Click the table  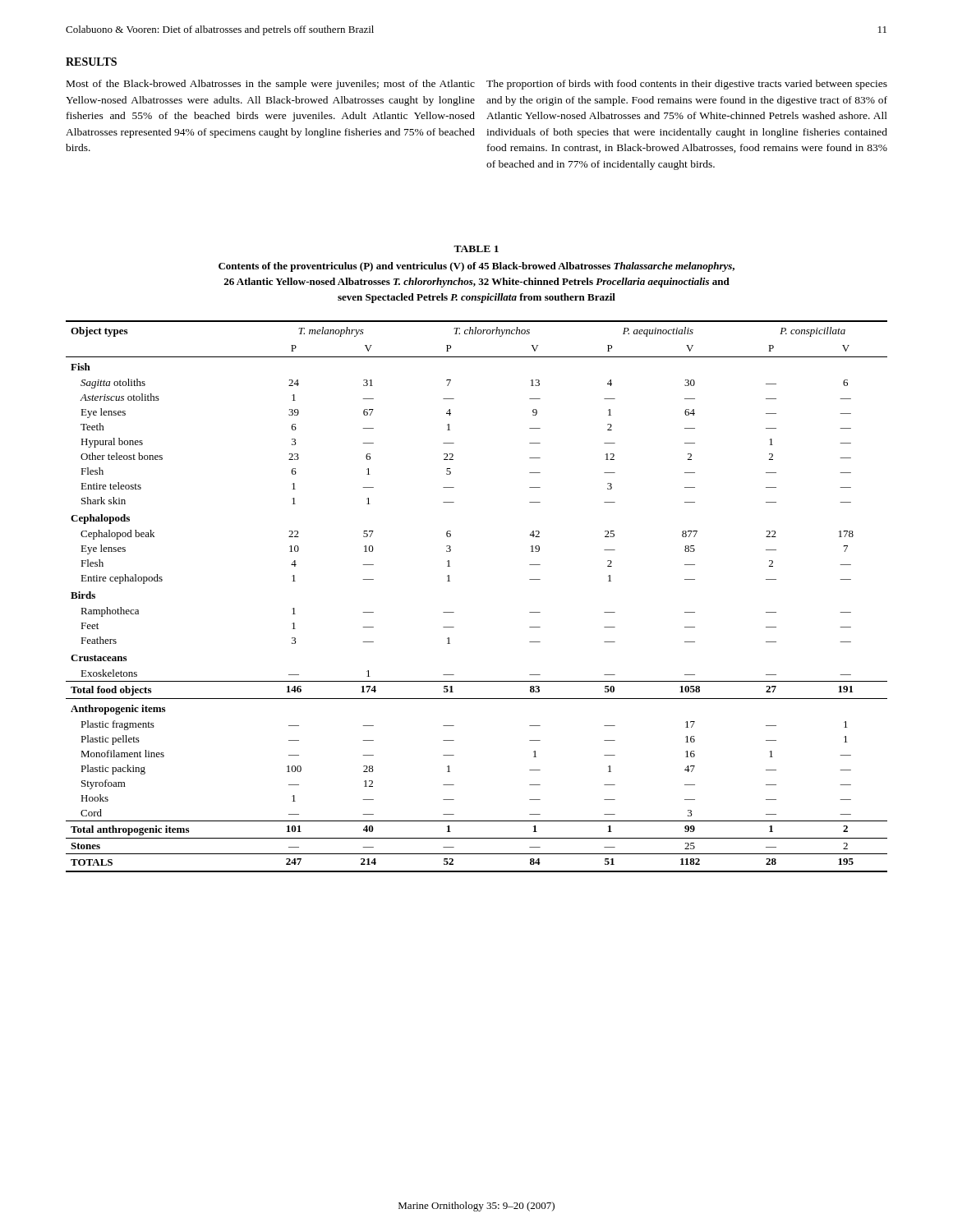pos(476,596)
